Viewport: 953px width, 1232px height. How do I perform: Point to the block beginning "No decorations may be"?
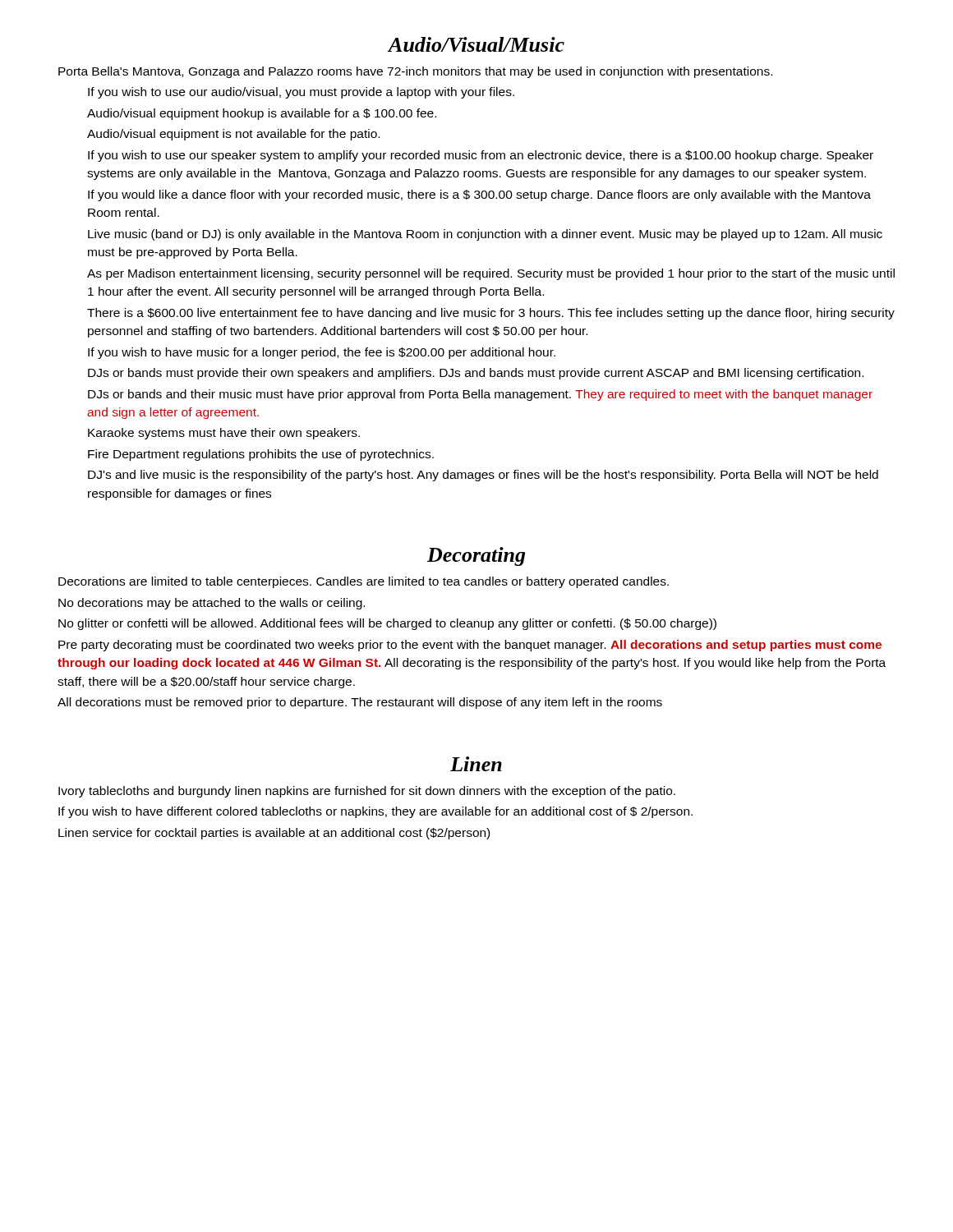(x=212, y=602)
